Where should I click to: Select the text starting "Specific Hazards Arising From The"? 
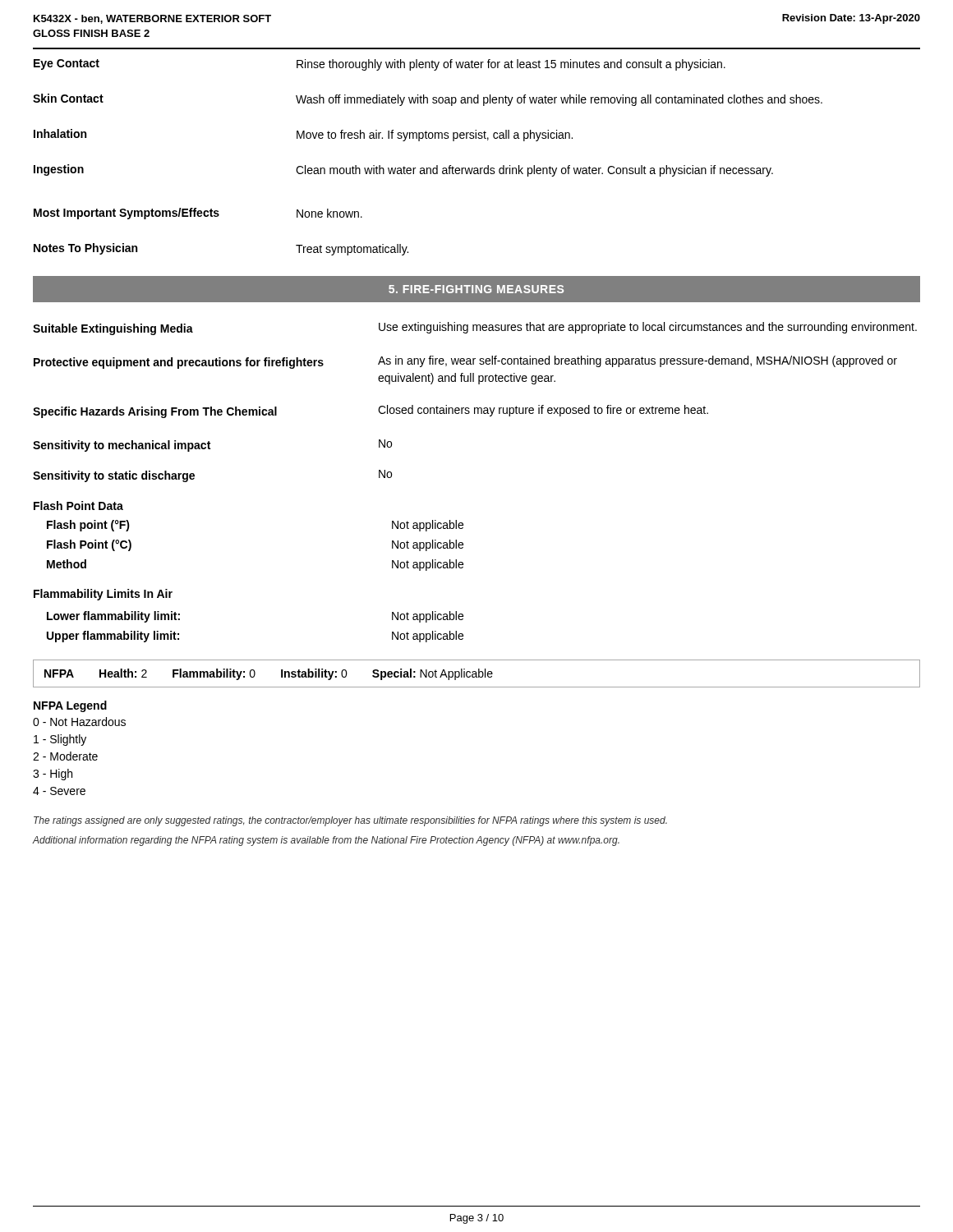tap(476, 411)
